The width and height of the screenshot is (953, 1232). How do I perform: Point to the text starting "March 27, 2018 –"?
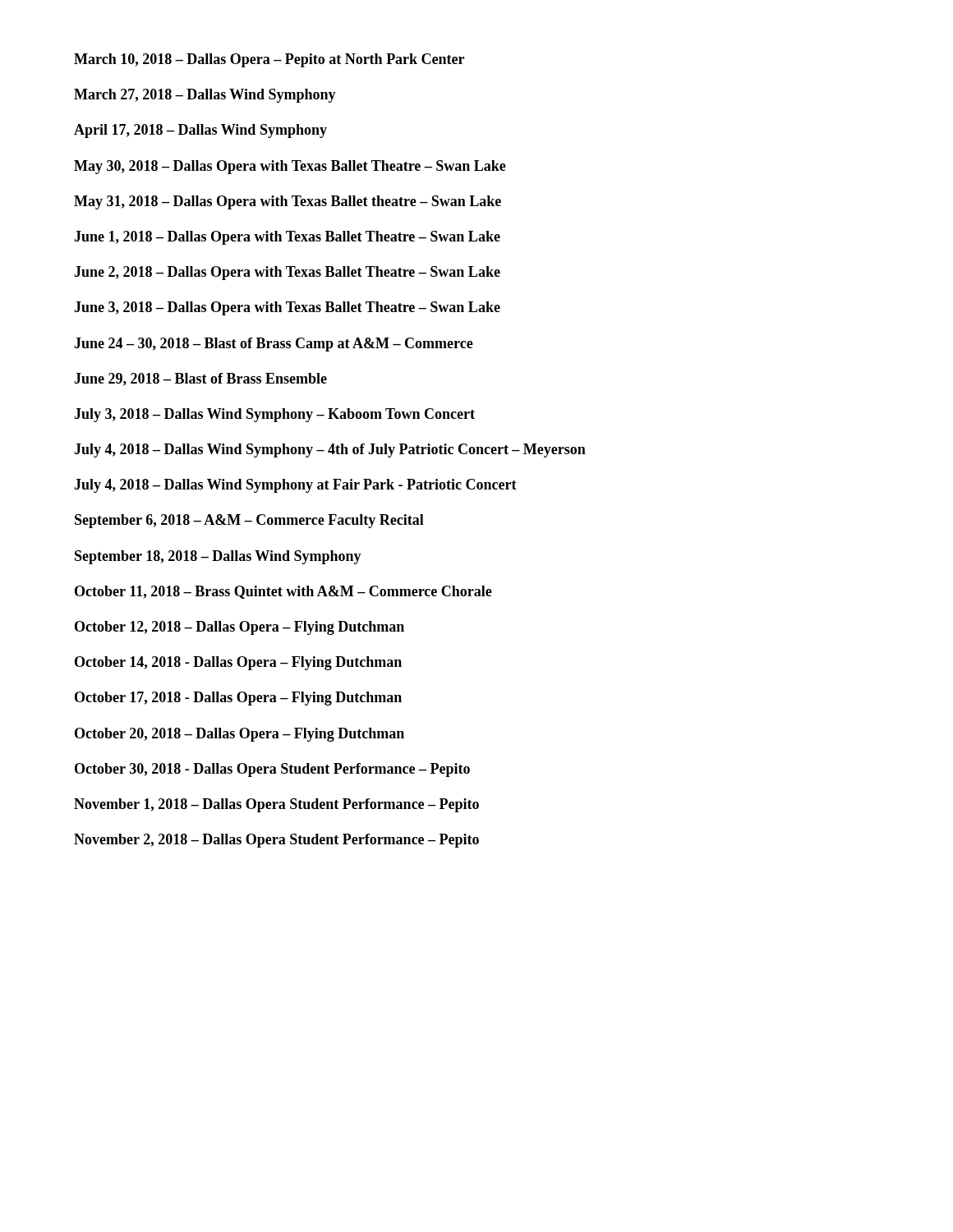pyautogui.click(x=205, y=95)
